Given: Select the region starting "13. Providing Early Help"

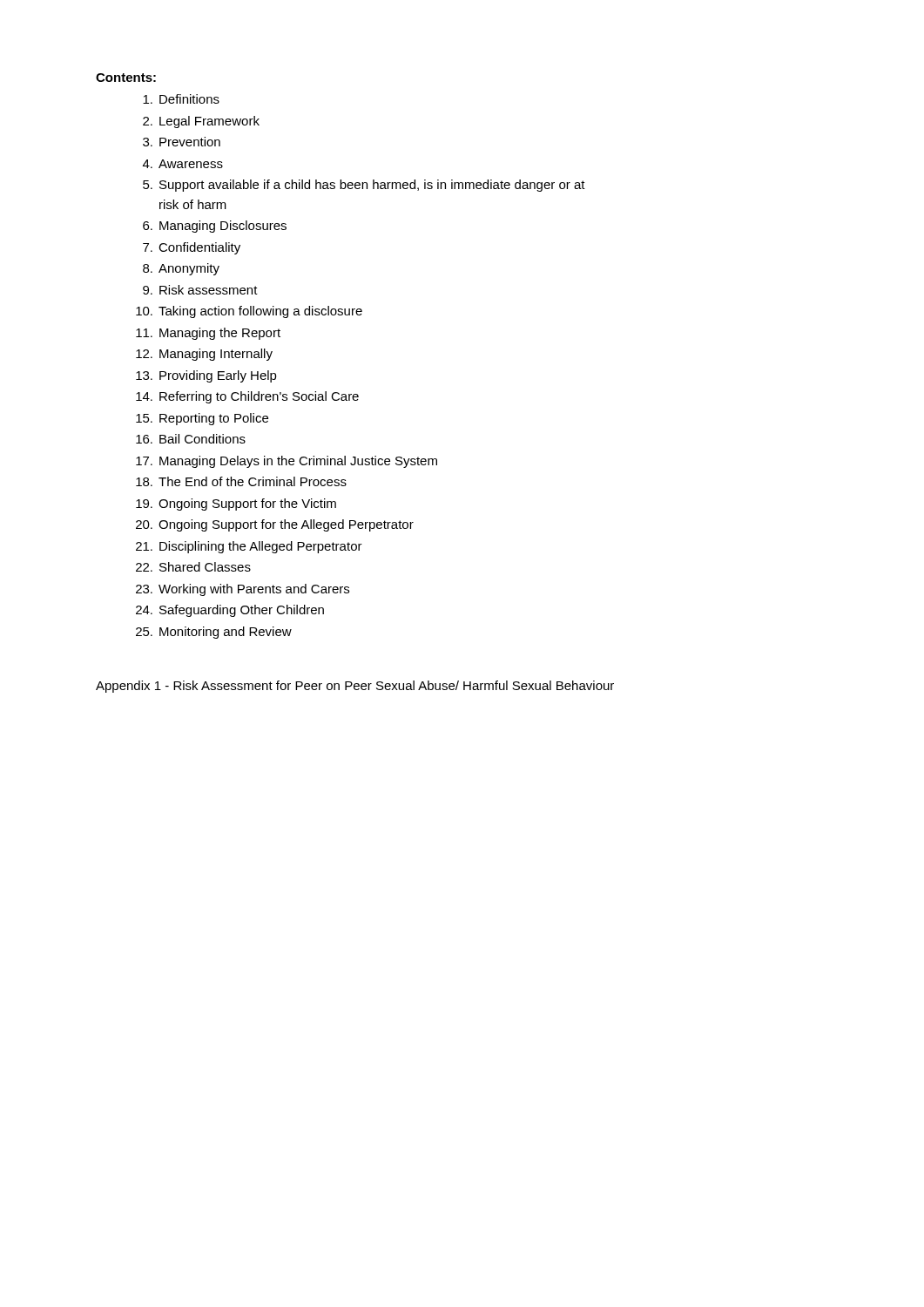Looking at the screenshot, I should pos(206,376).
